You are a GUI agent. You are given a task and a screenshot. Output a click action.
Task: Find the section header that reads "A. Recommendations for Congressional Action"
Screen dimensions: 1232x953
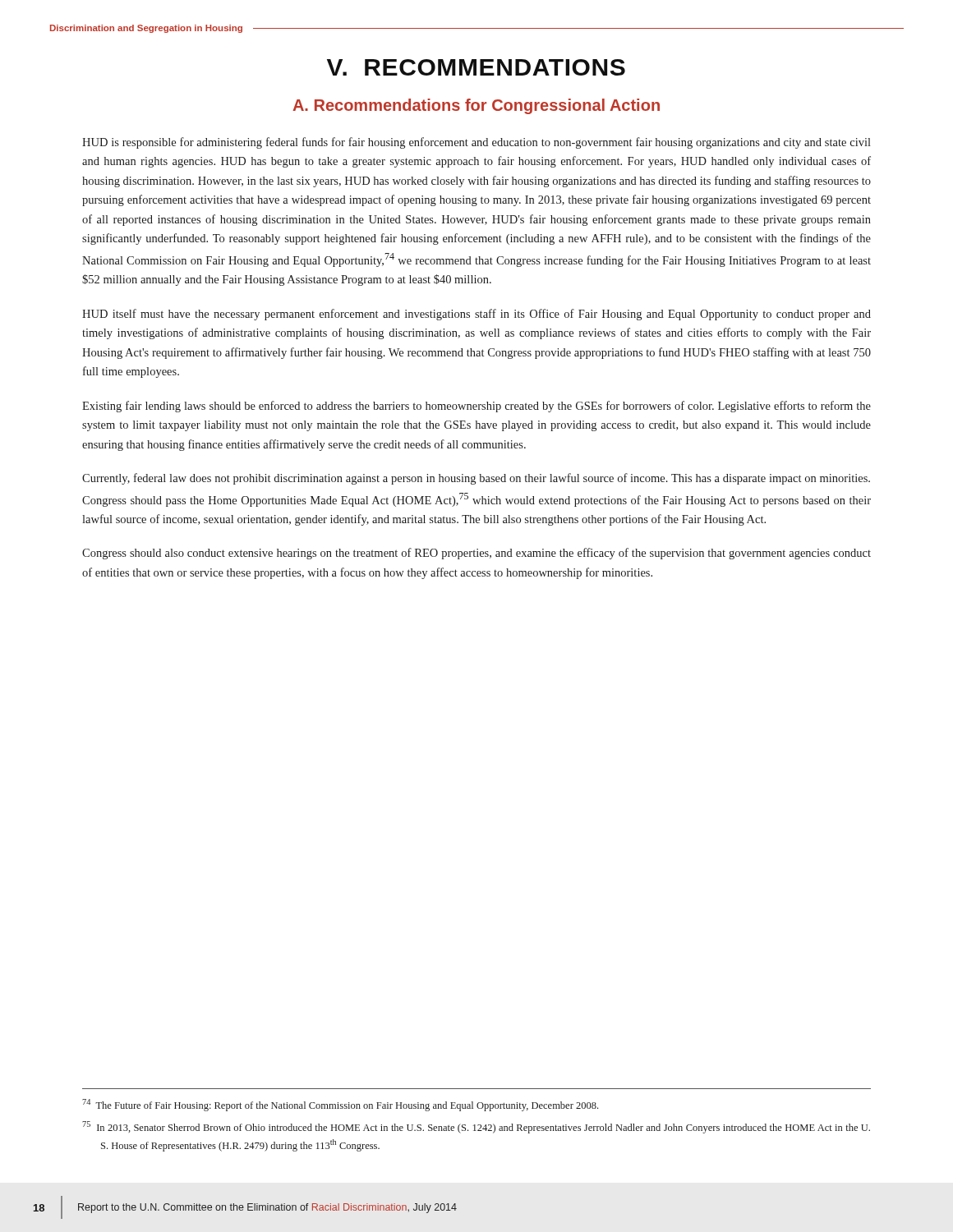pyautogui.click(x=476, y=106)
